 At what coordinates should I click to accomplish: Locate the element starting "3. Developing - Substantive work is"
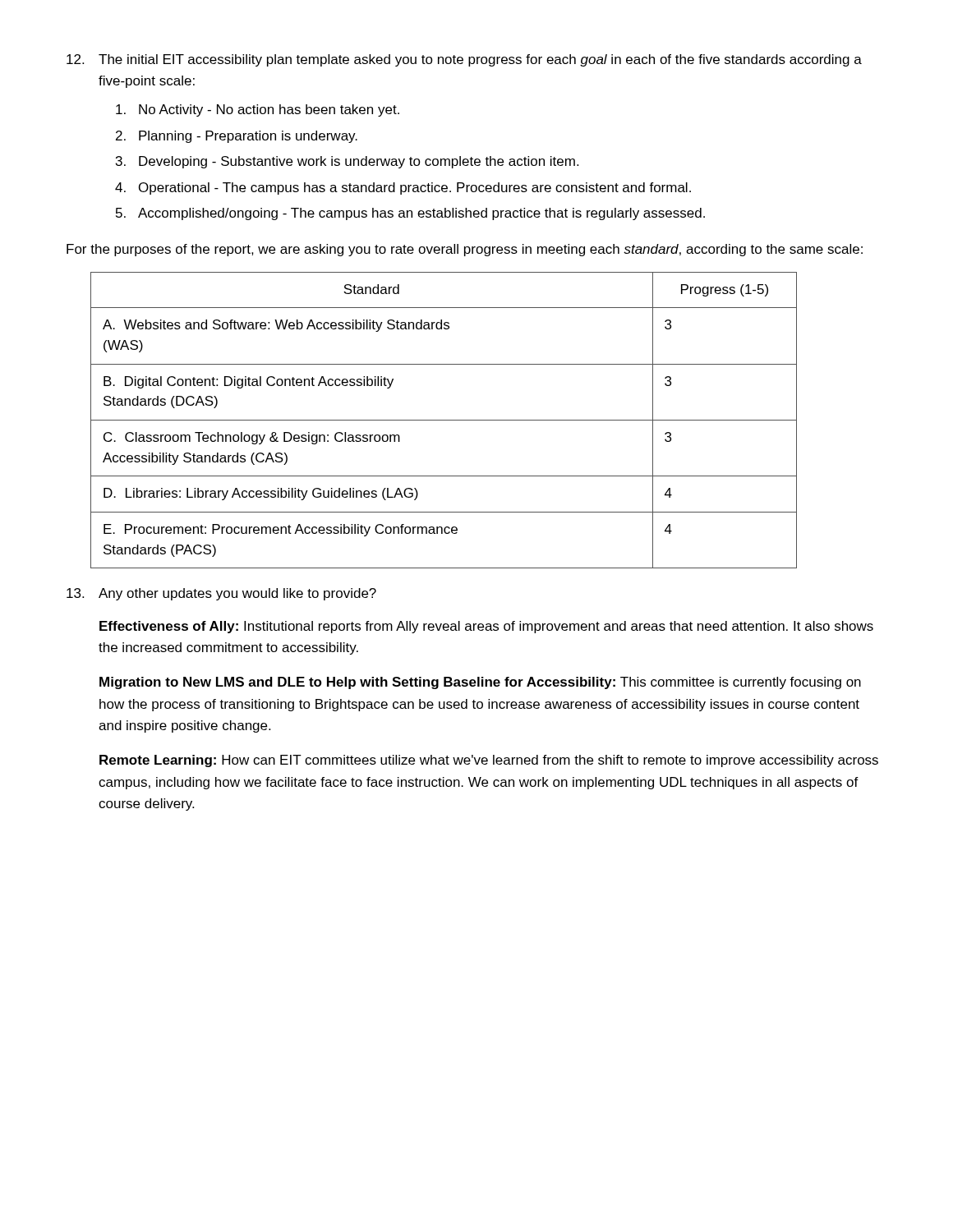click(347, 162)
